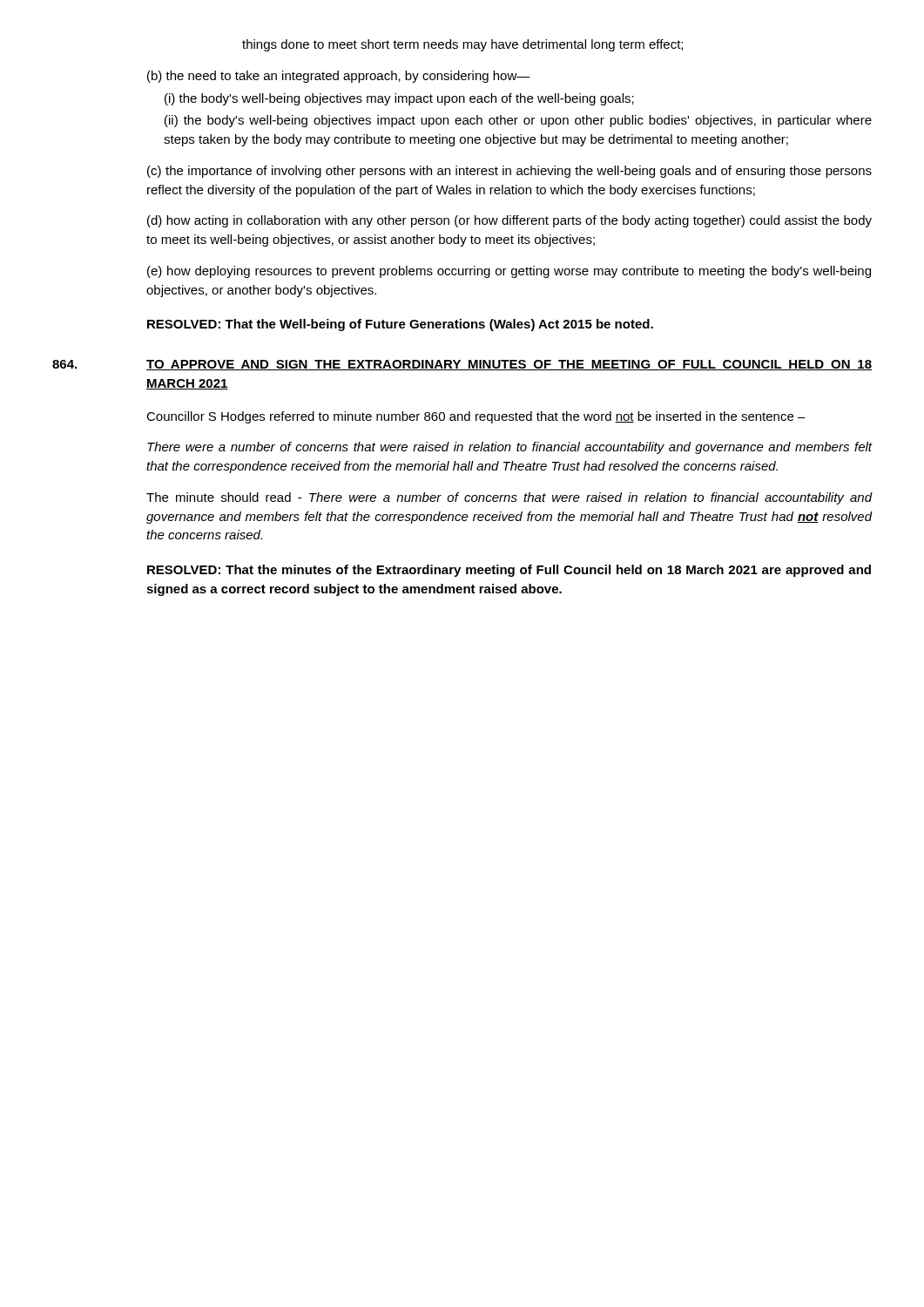Click the passage that begins "things done to meet short"

[463, 44]
